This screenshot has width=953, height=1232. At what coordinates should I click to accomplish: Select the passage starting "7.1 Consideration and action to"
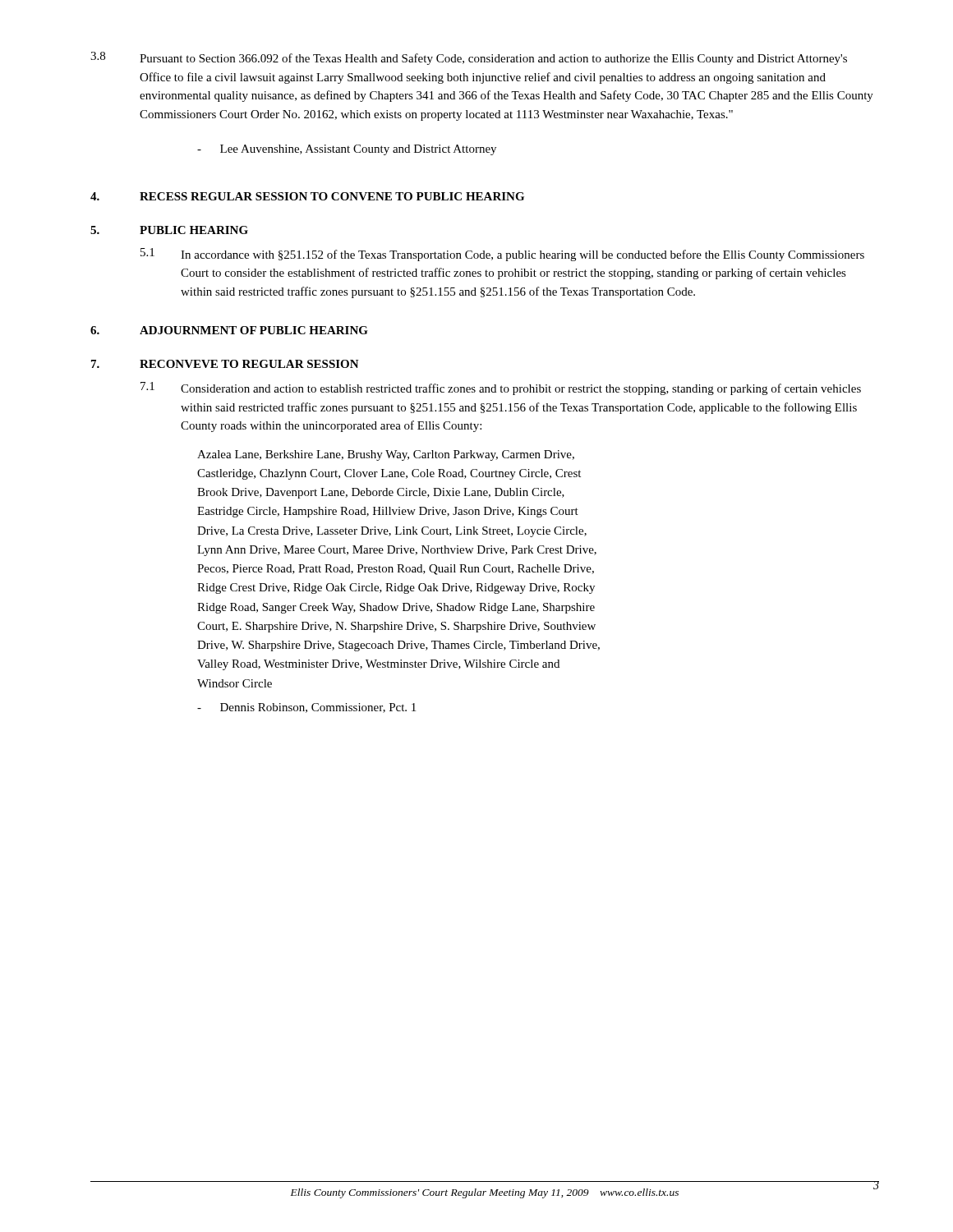tap(509, 407)
